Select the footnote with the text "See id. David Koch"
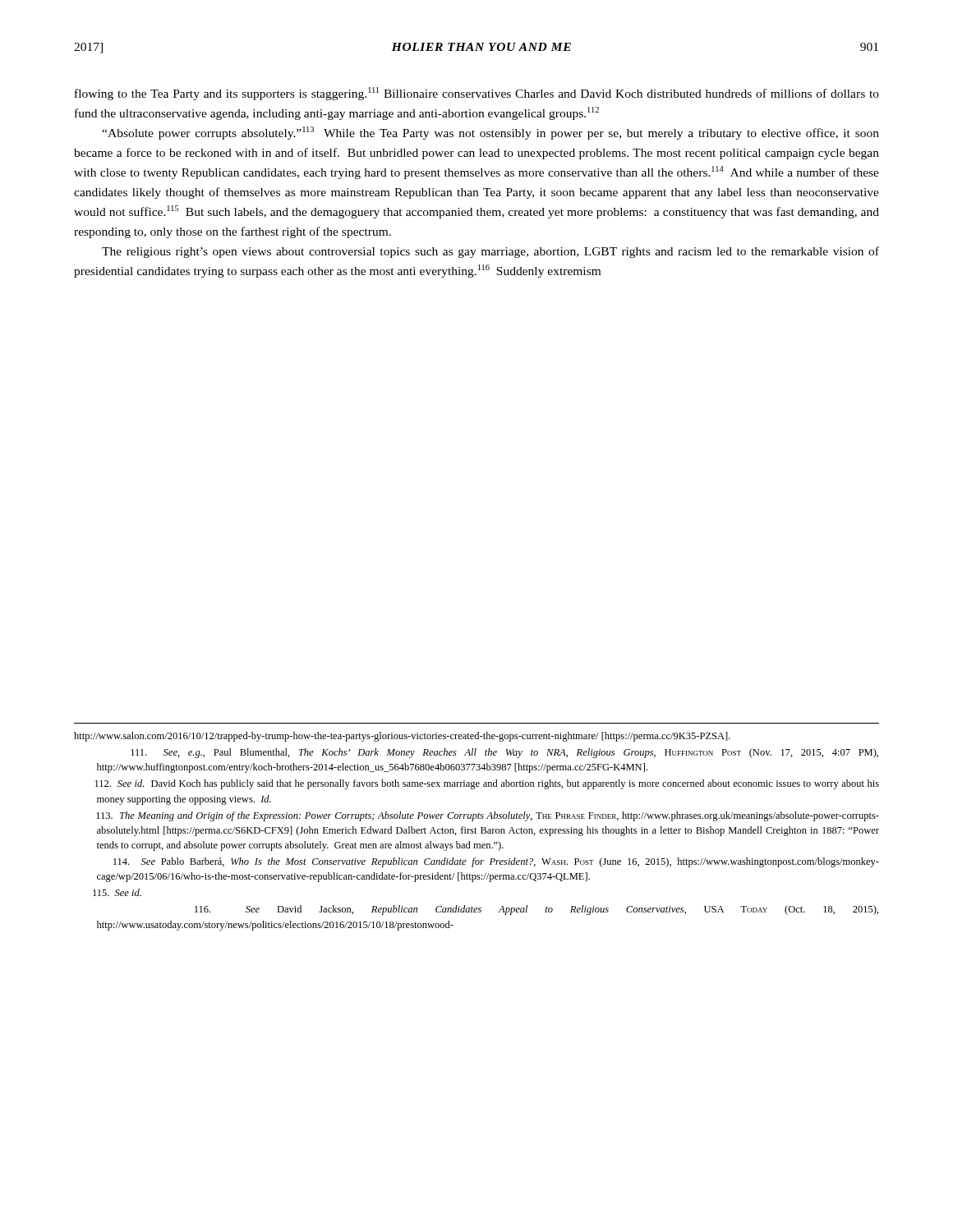The height and width of the screenshot is (1232, 953). tap(476, 791)
